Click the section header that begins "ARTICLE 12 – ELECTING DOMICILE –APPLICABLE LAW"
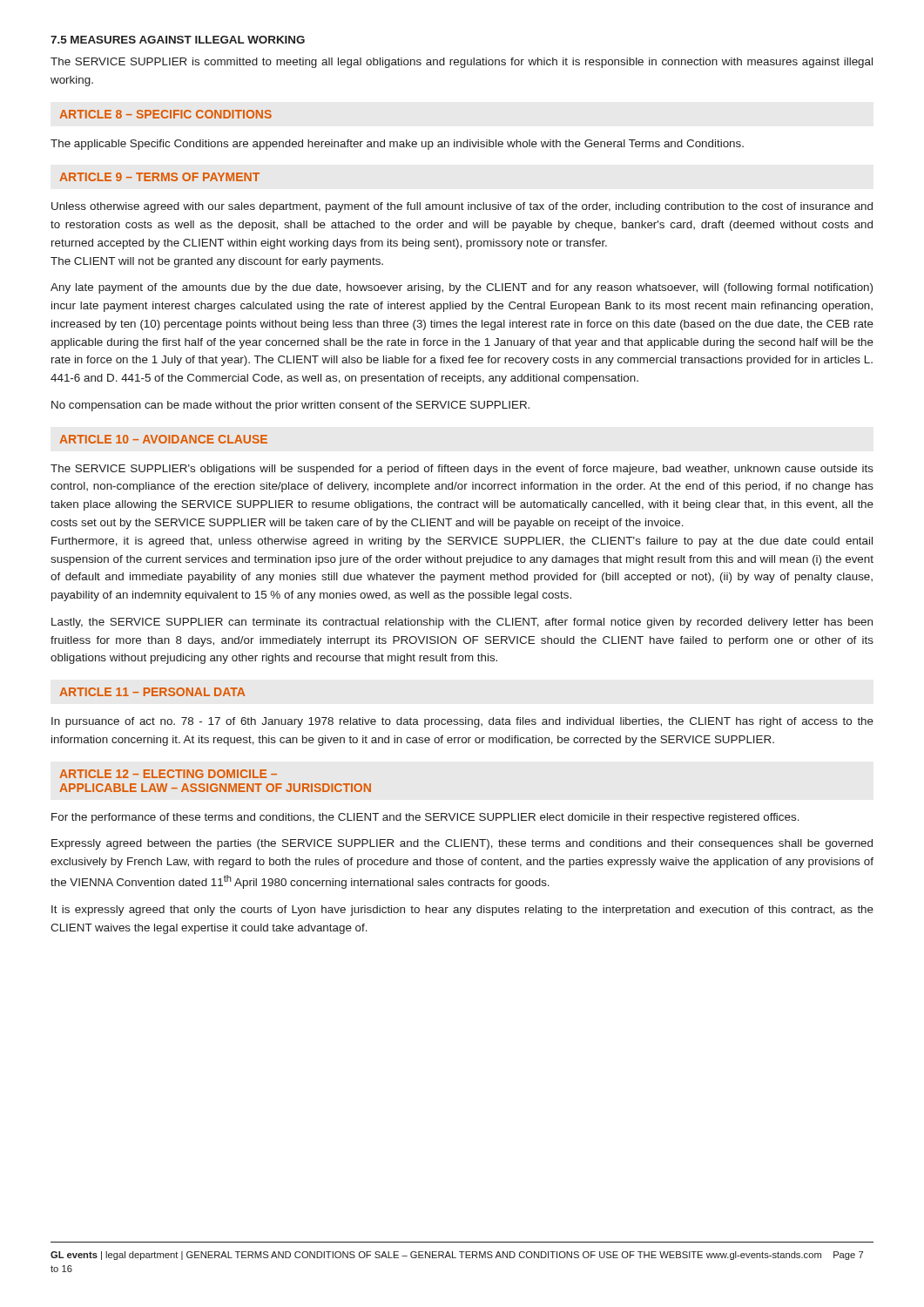The width and height of the screenshot is (924, 1307). [x=215, y=780]
